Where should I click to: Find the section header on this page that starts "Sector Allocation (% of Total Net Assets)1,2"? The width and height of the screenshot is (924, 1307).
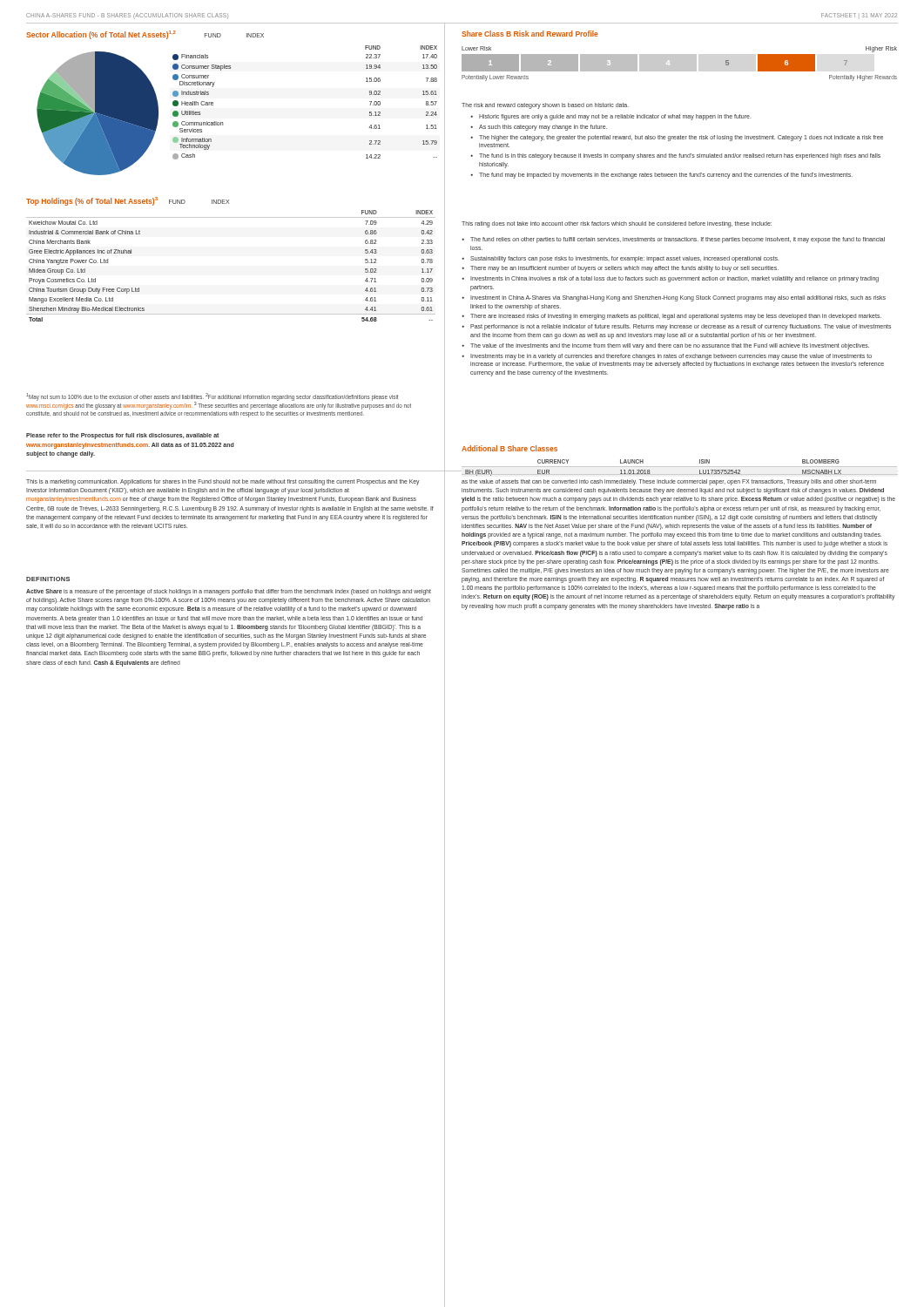145,34
